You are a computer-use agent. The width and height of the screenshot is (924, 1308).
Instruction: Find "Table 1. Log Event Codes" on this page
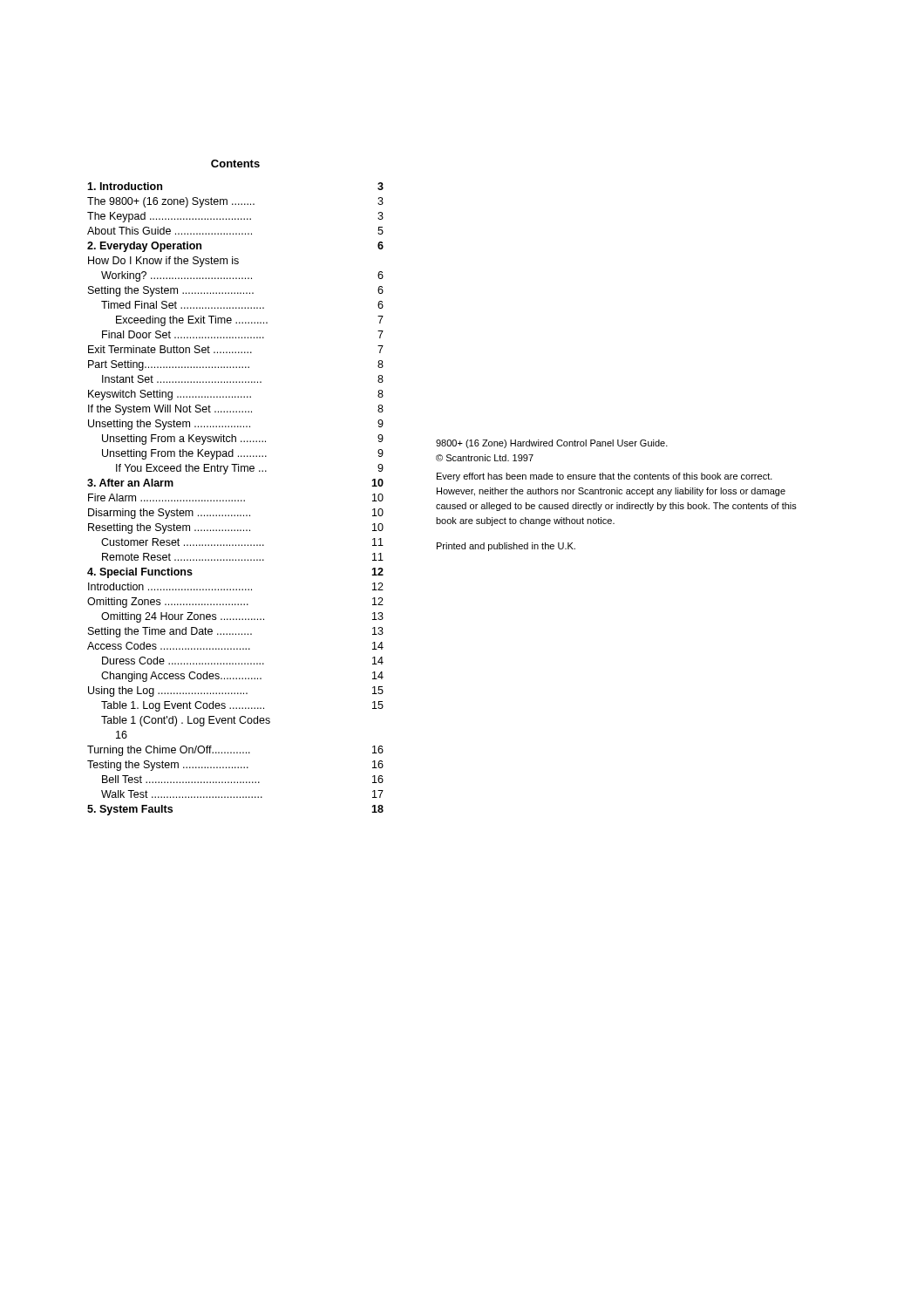point(242,706)
